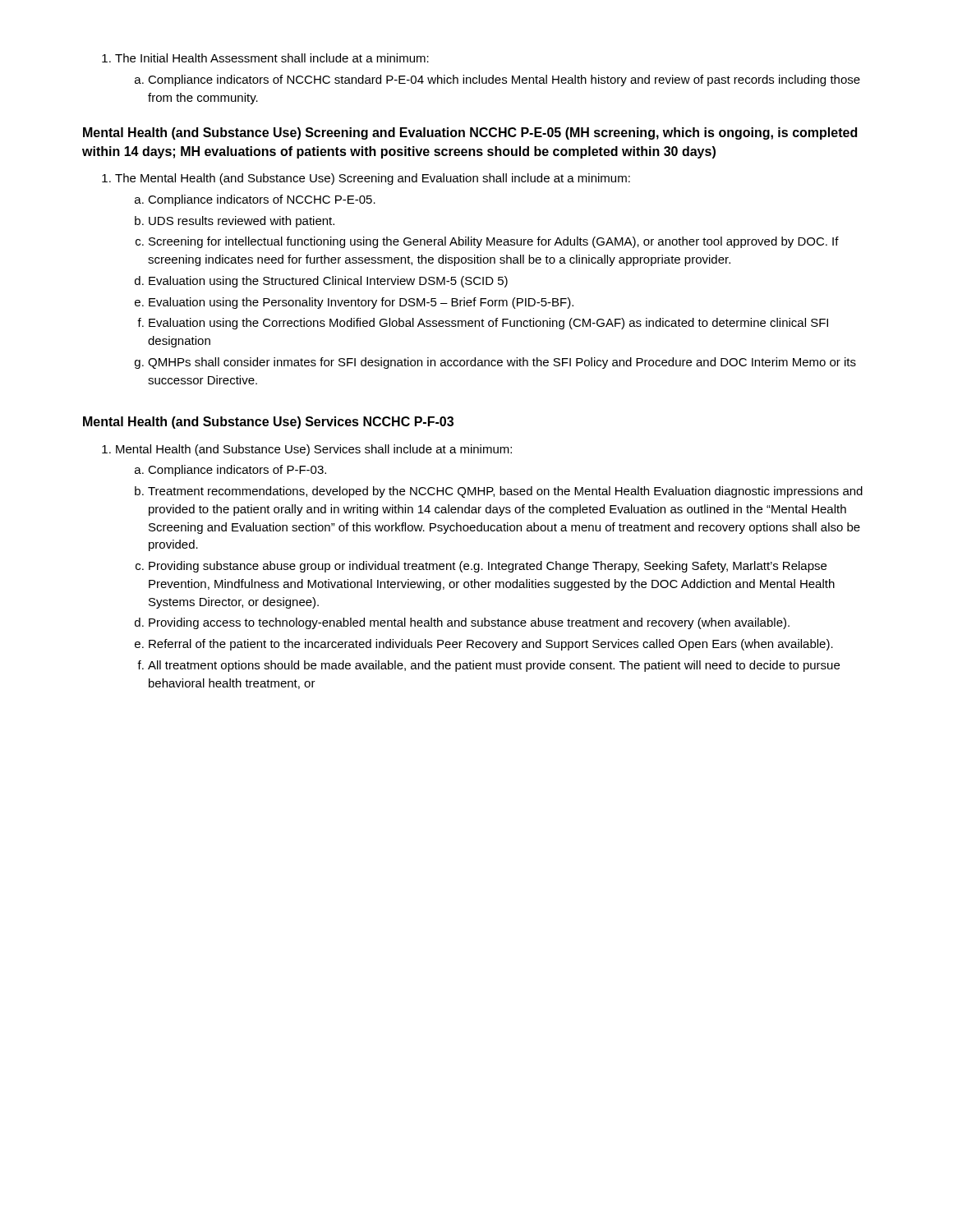Image resolution: width=953 pixels, height=1232 pixels.
Task: Click the passage that begins "Treatment recommendations, developed by the NCCHC QMHP,"
Action: (x=505, y=518)
